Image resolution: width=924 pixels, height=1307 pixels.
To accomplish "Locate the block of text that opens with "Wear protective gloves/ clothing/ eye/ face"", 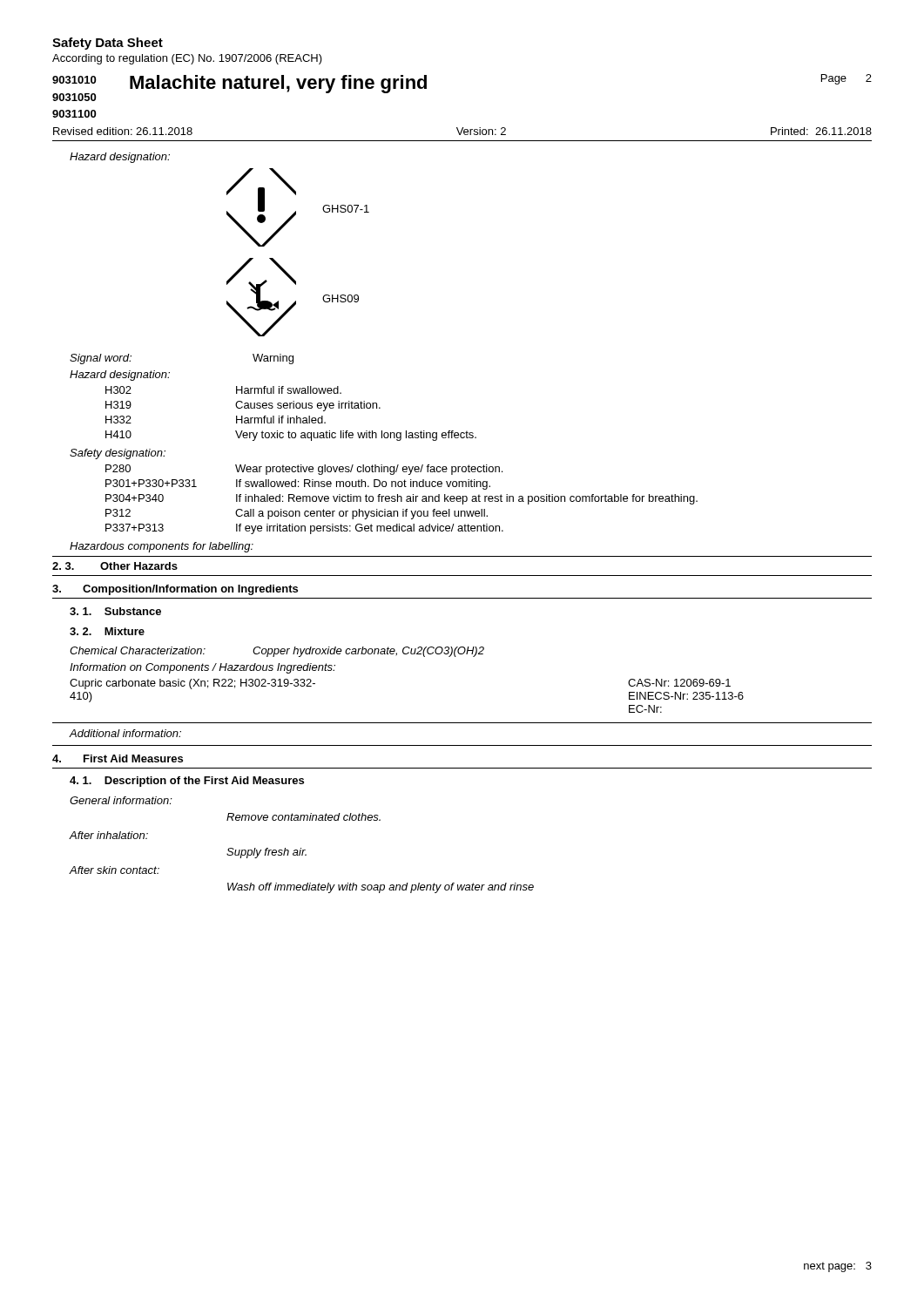I will point(369,468).
